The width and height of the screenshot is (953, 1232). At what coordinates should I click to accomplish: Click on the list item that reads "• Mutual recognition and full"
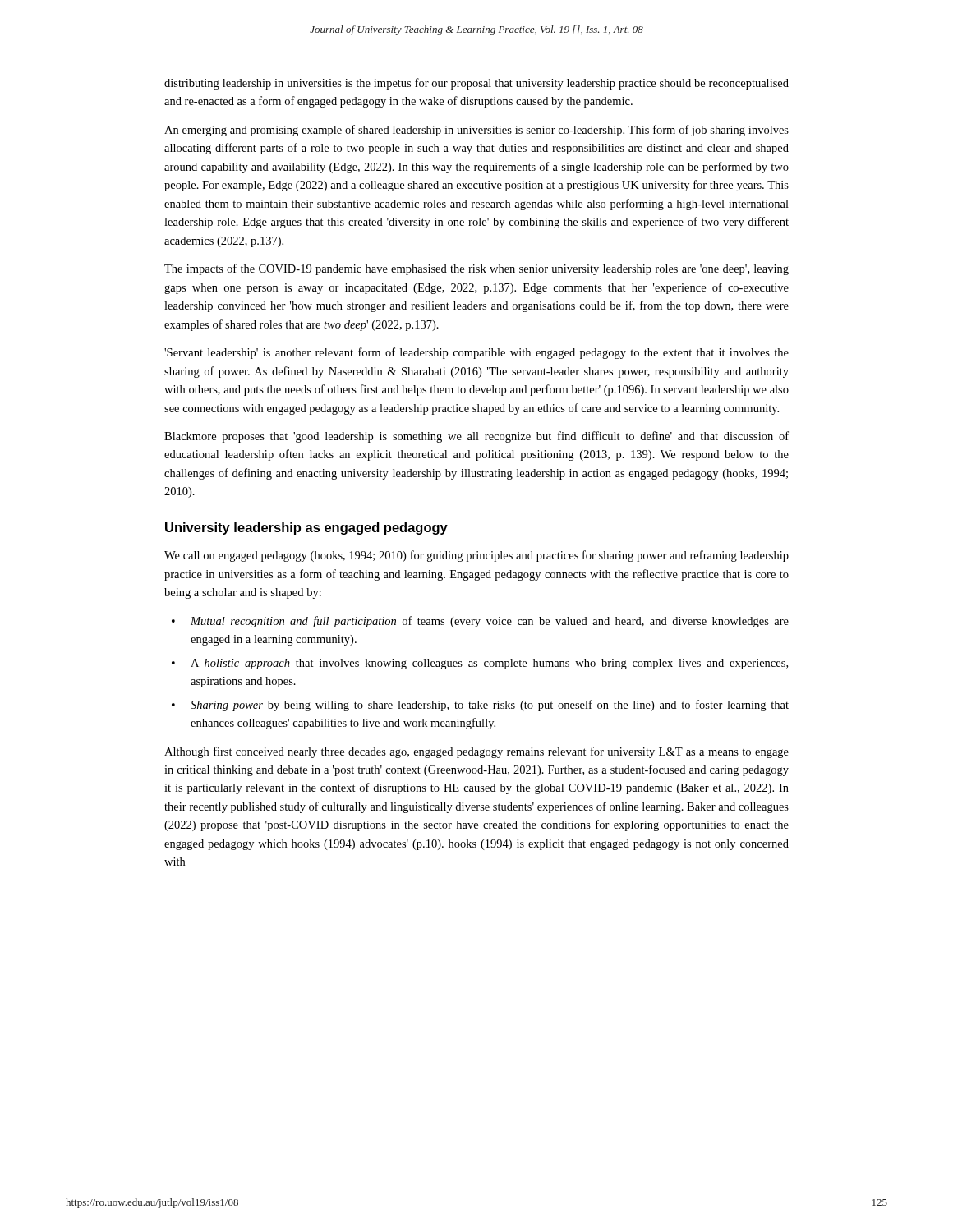click(x=476, y=630)
